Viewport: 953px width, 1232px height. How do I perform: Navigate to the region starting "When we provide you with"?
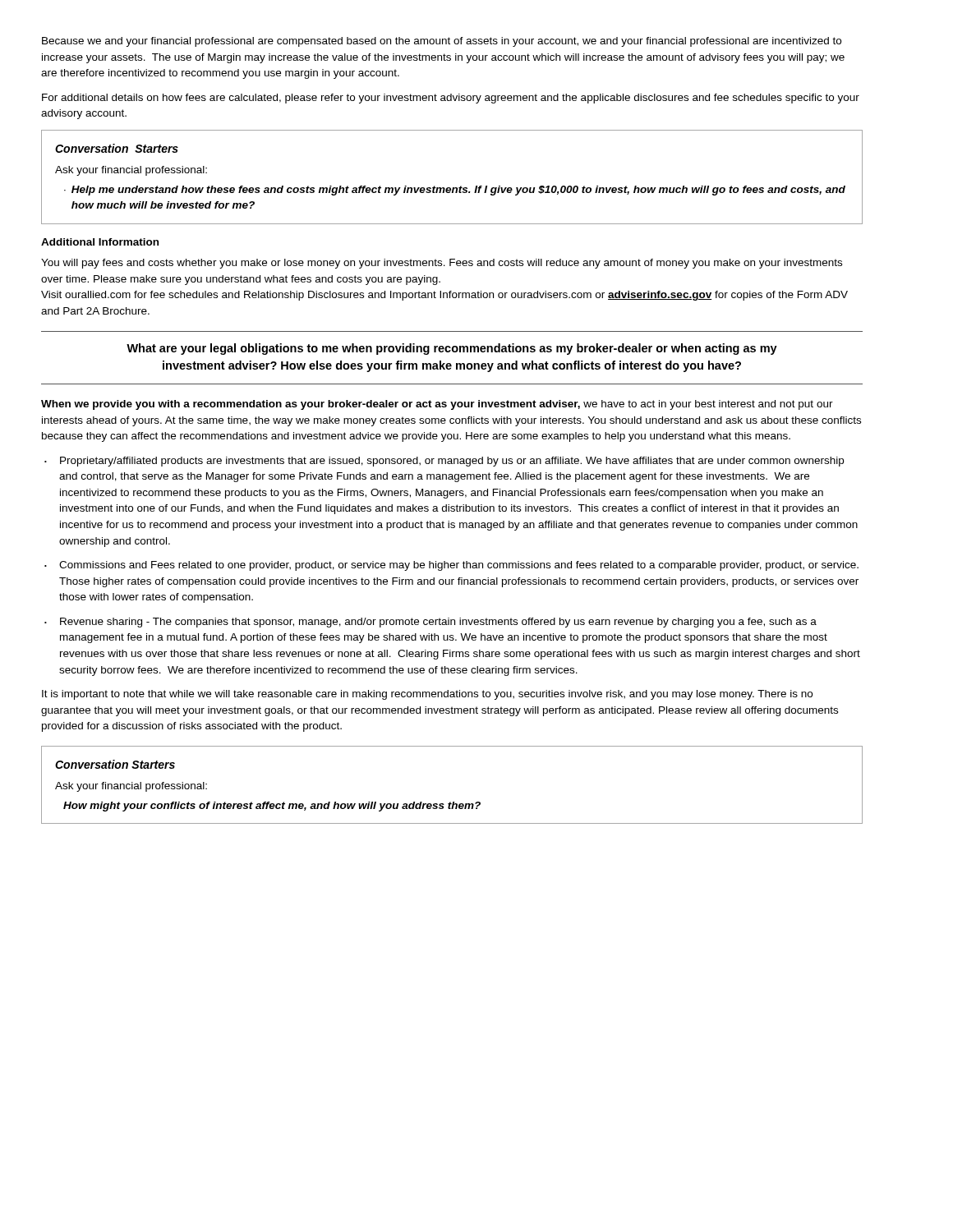(x=451, y=420)
